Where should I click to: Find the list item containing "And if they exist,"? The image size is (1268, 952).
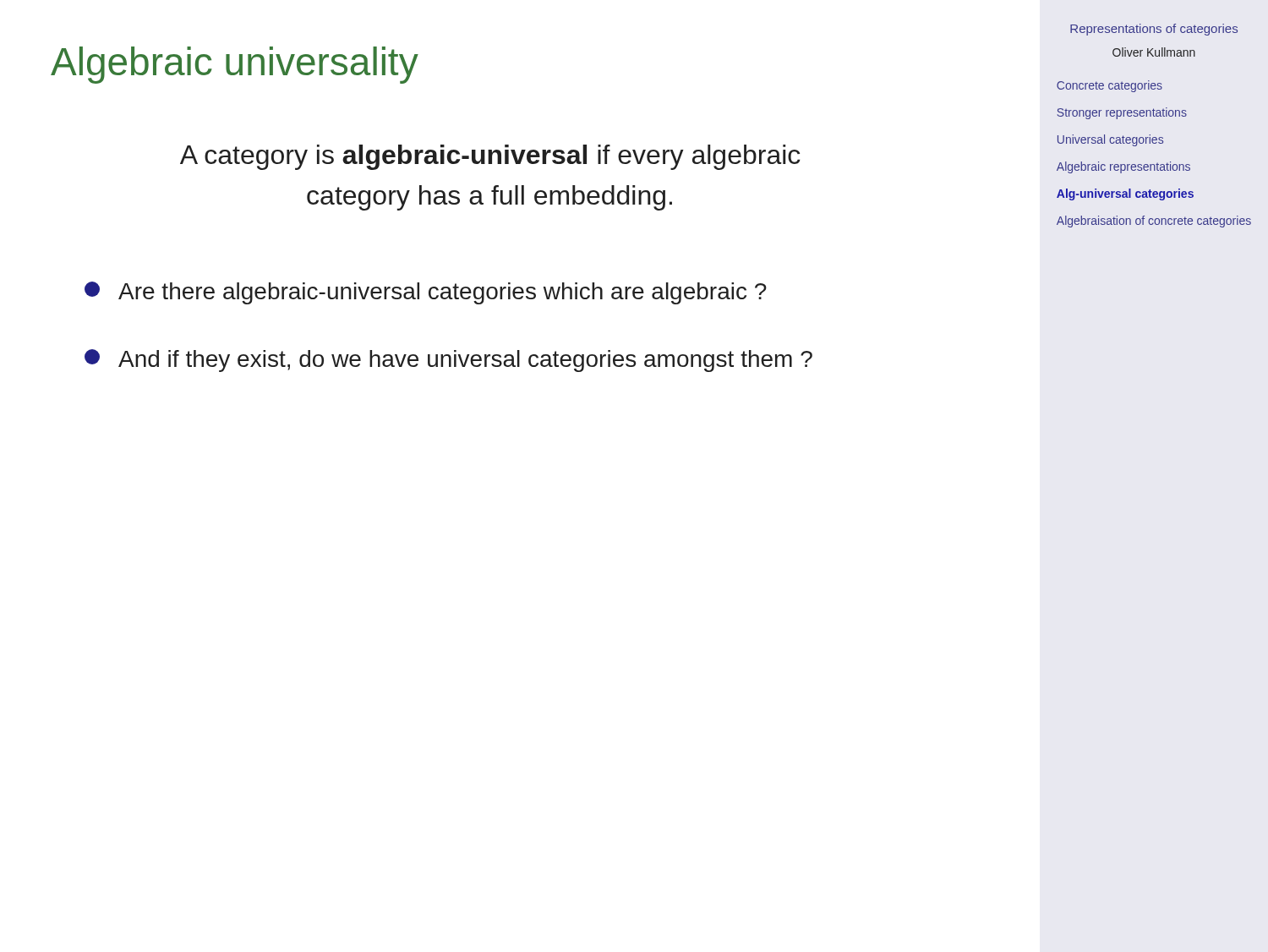point(507,360)
